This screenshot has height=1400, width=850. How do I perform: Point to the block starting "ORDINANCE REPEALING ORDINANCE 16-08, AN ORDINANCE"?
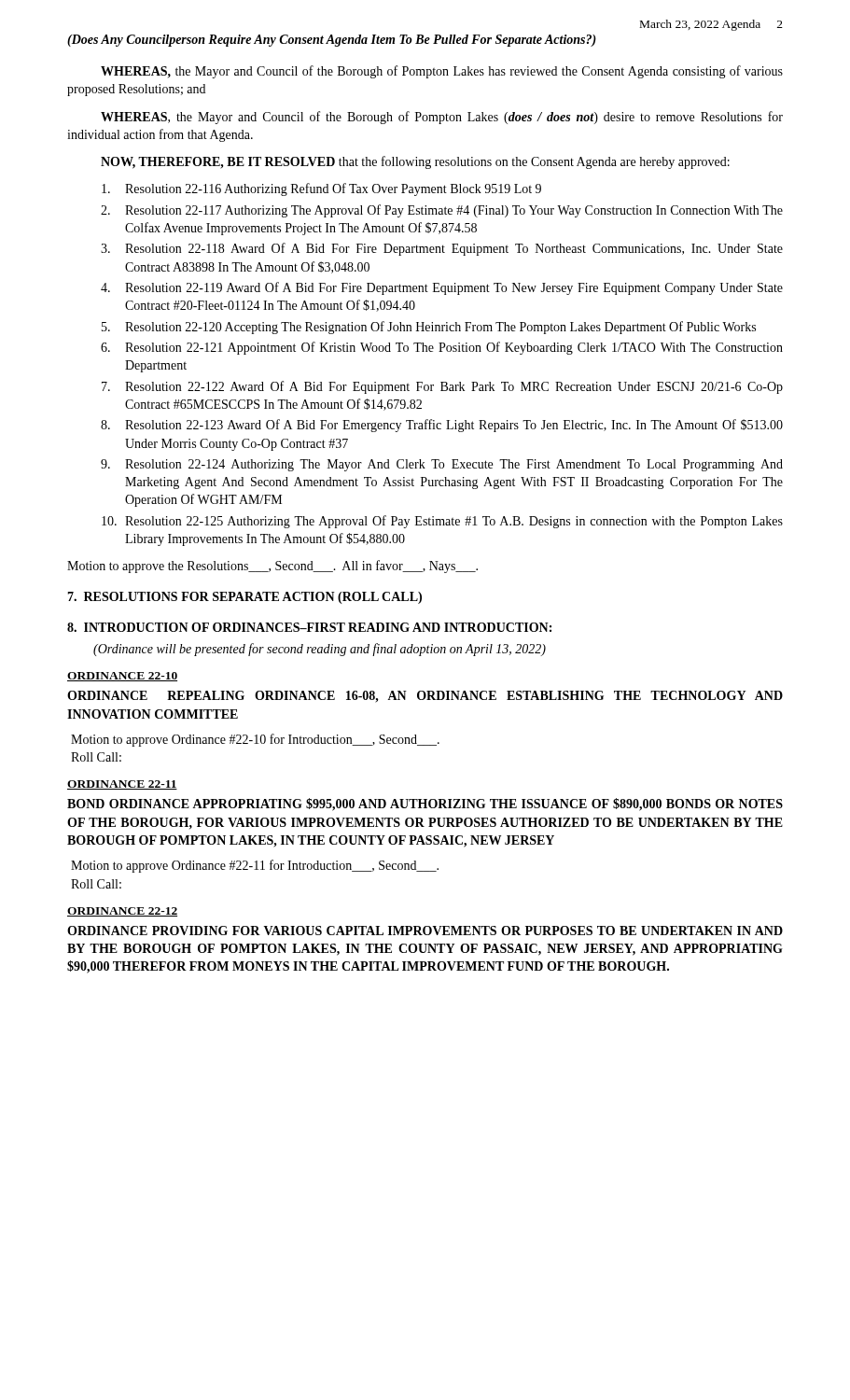(425, 705)
